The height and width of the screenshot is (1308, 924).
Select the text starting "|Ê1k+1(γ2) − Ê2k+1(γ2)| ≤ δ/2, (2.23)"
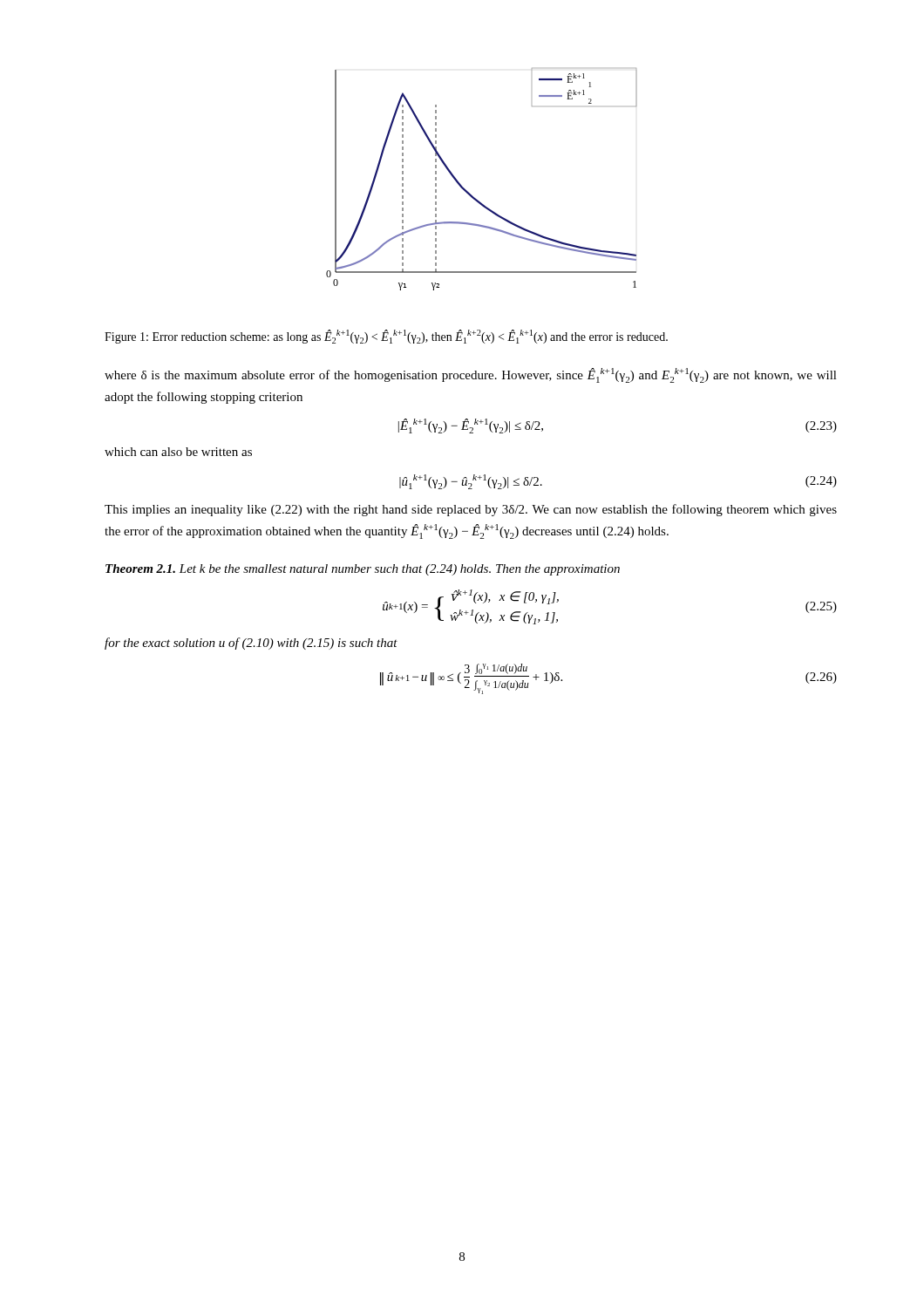467,426
